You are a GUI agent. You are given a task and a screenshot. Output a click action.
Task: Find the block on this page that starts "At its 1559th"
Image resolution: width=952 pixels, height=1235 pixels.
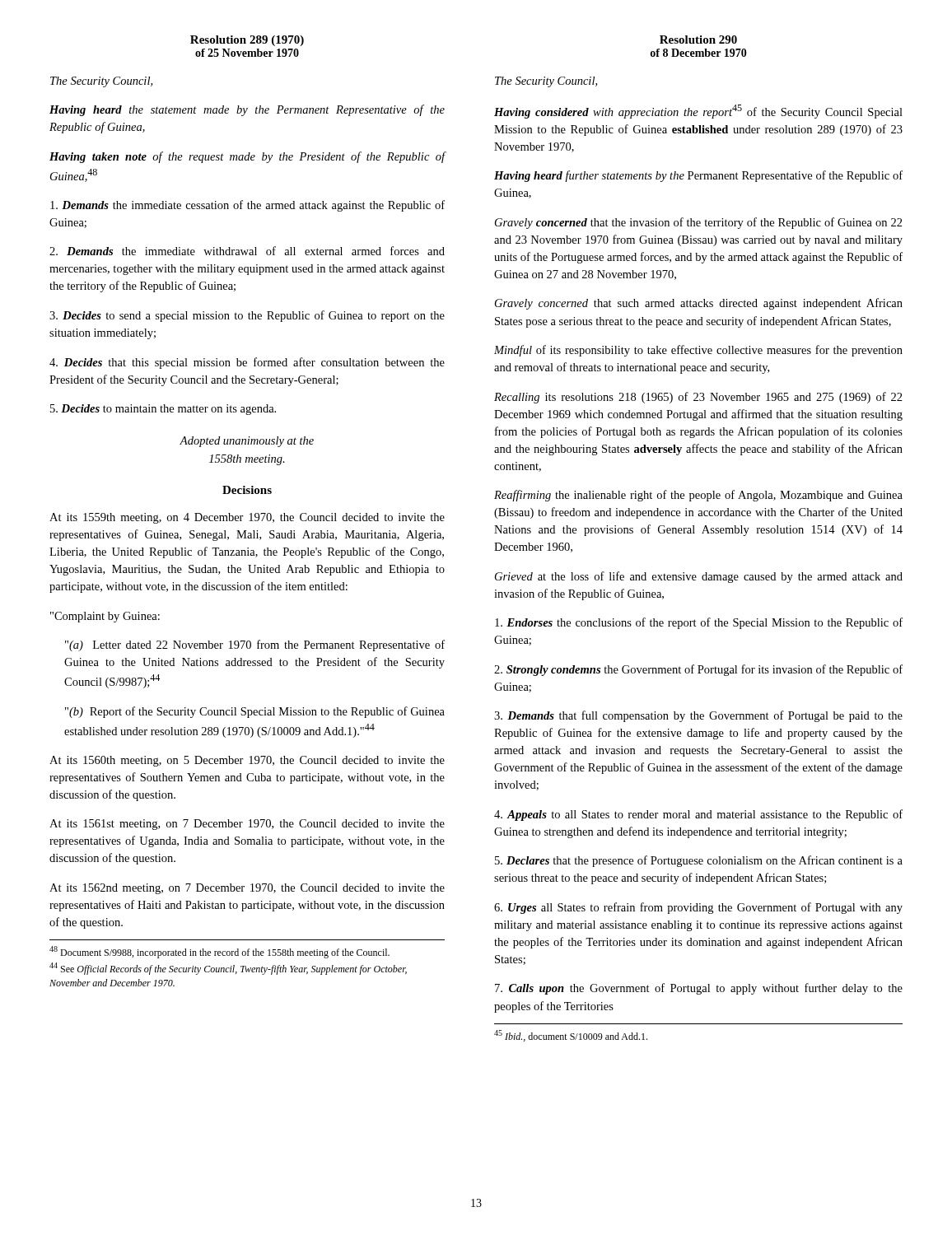[x=247, y=567]
